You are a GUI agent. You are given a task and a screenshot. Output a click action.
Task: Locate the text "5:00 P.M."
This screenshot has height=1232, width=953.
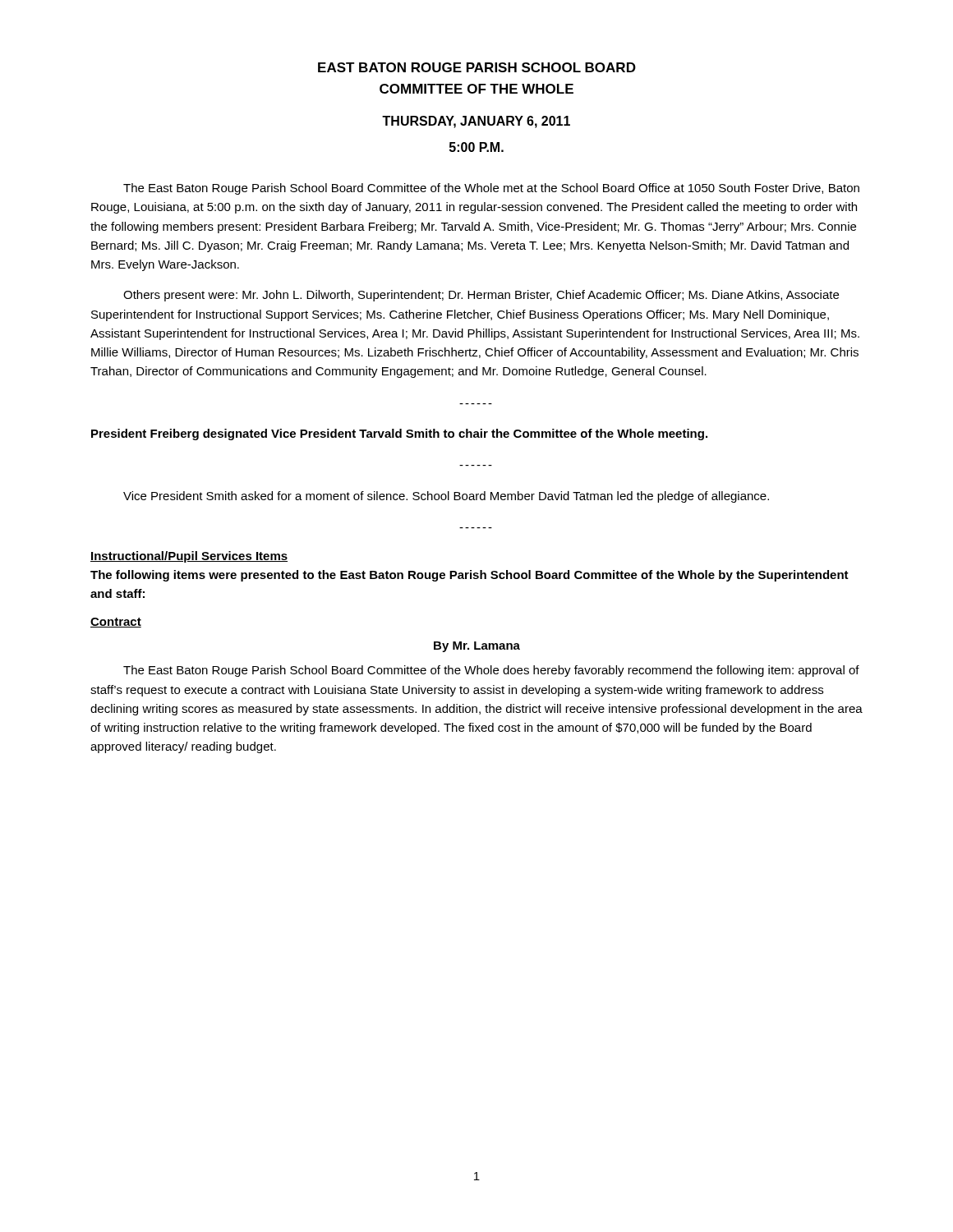point(476,147)
